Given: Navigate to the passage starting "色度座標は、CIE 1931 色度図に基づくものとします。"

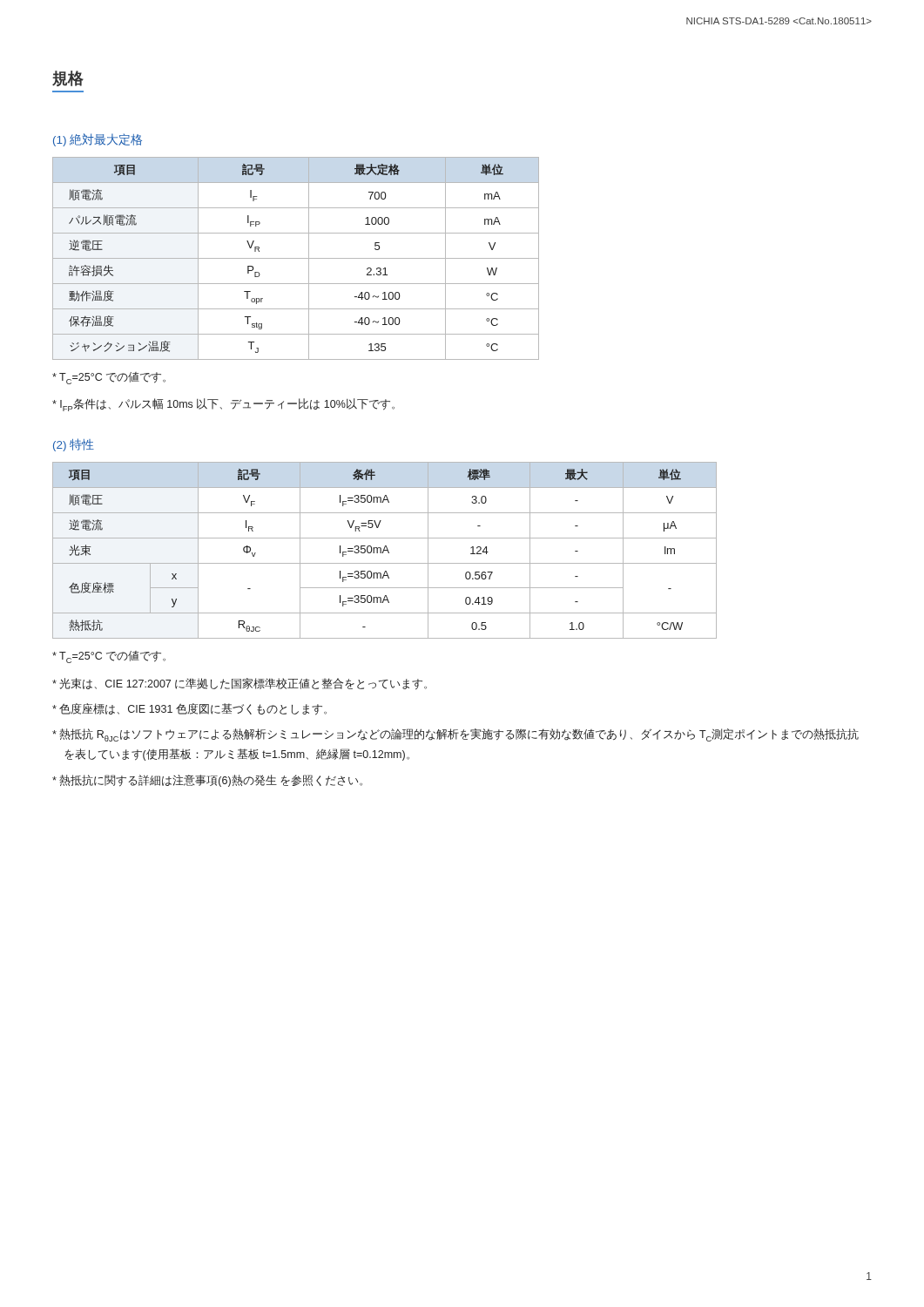Looking at the screenshot, I should [189, 709].
